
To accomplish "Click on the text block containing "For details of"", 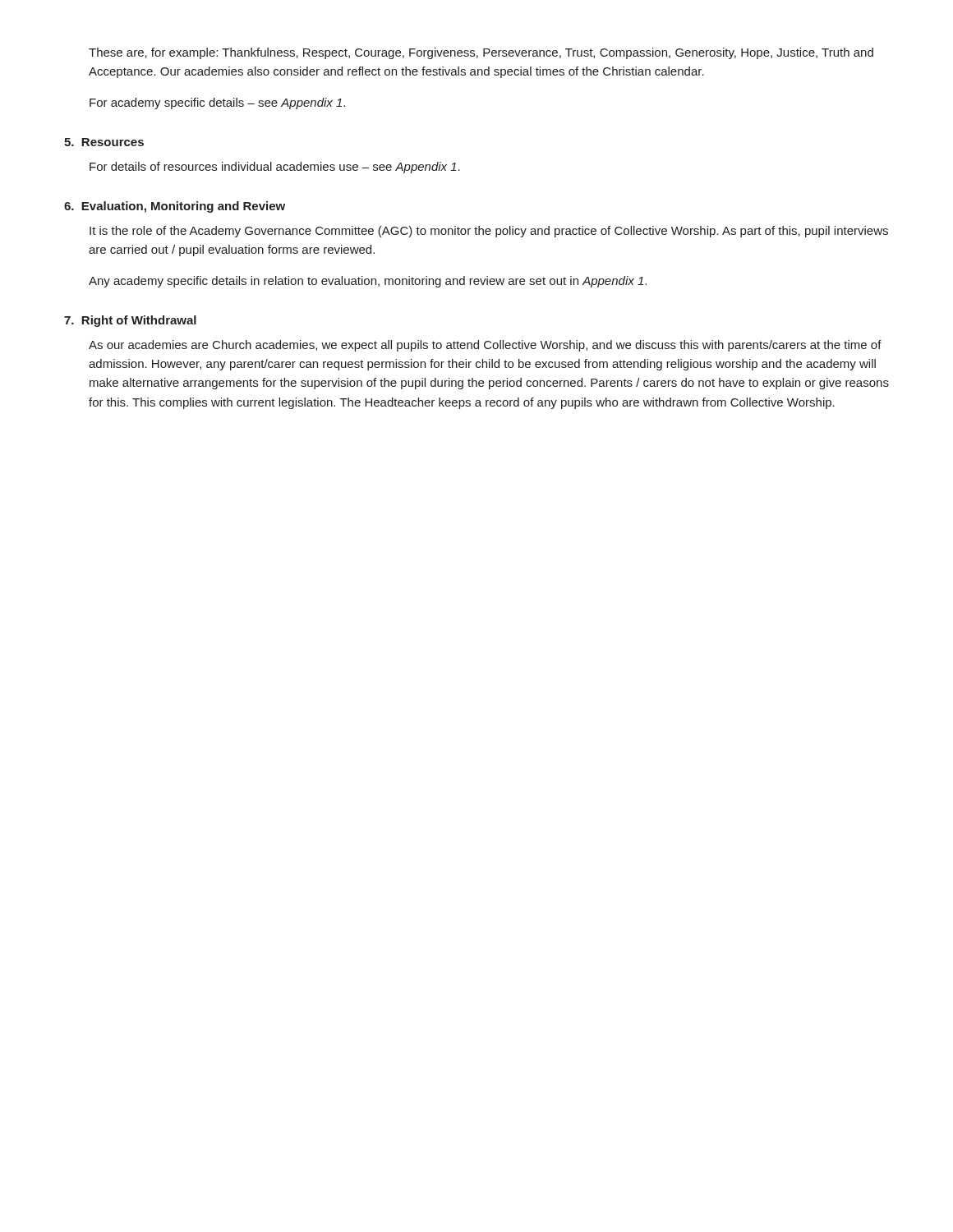I will (275, 166).
